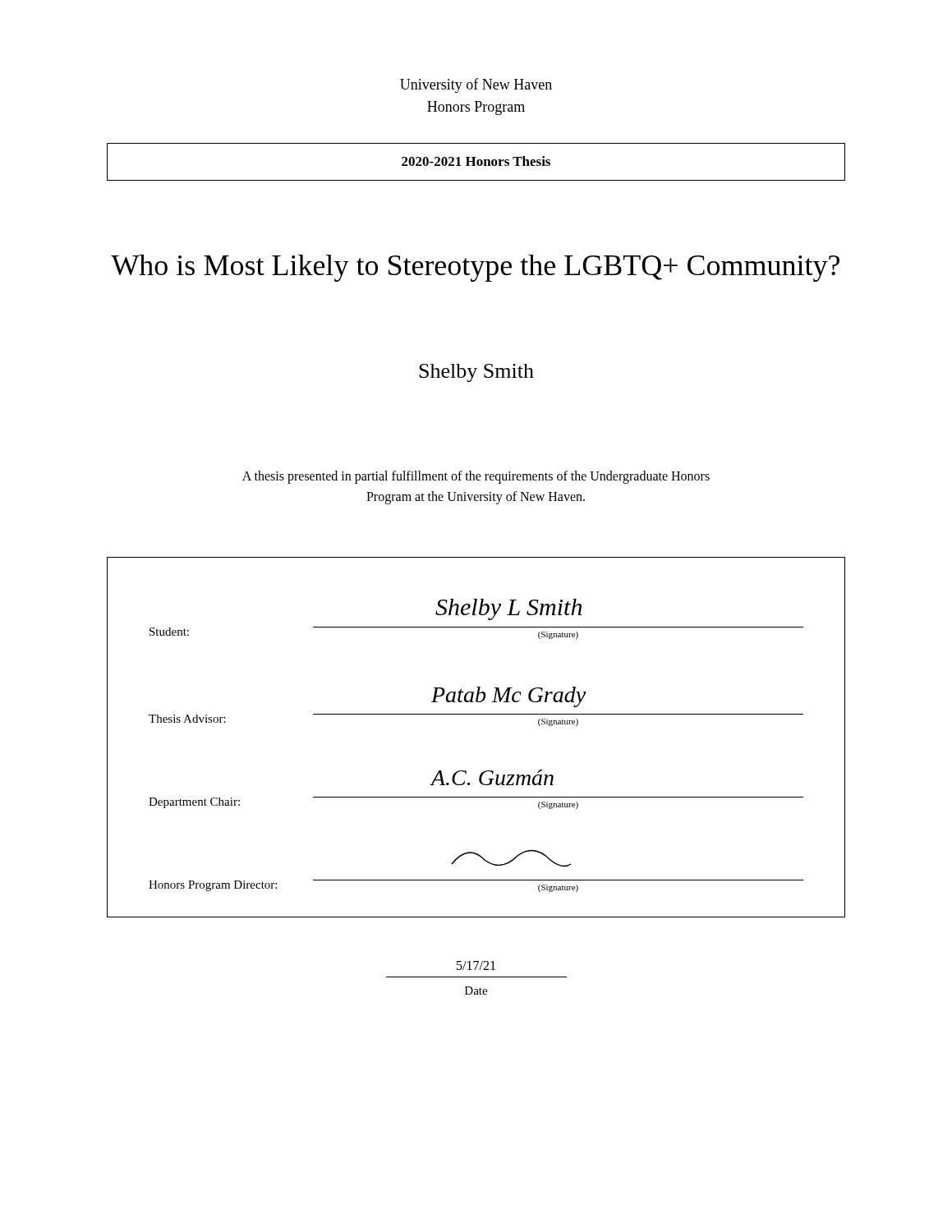Click on the text block that says "A thesis presented"

476,486
